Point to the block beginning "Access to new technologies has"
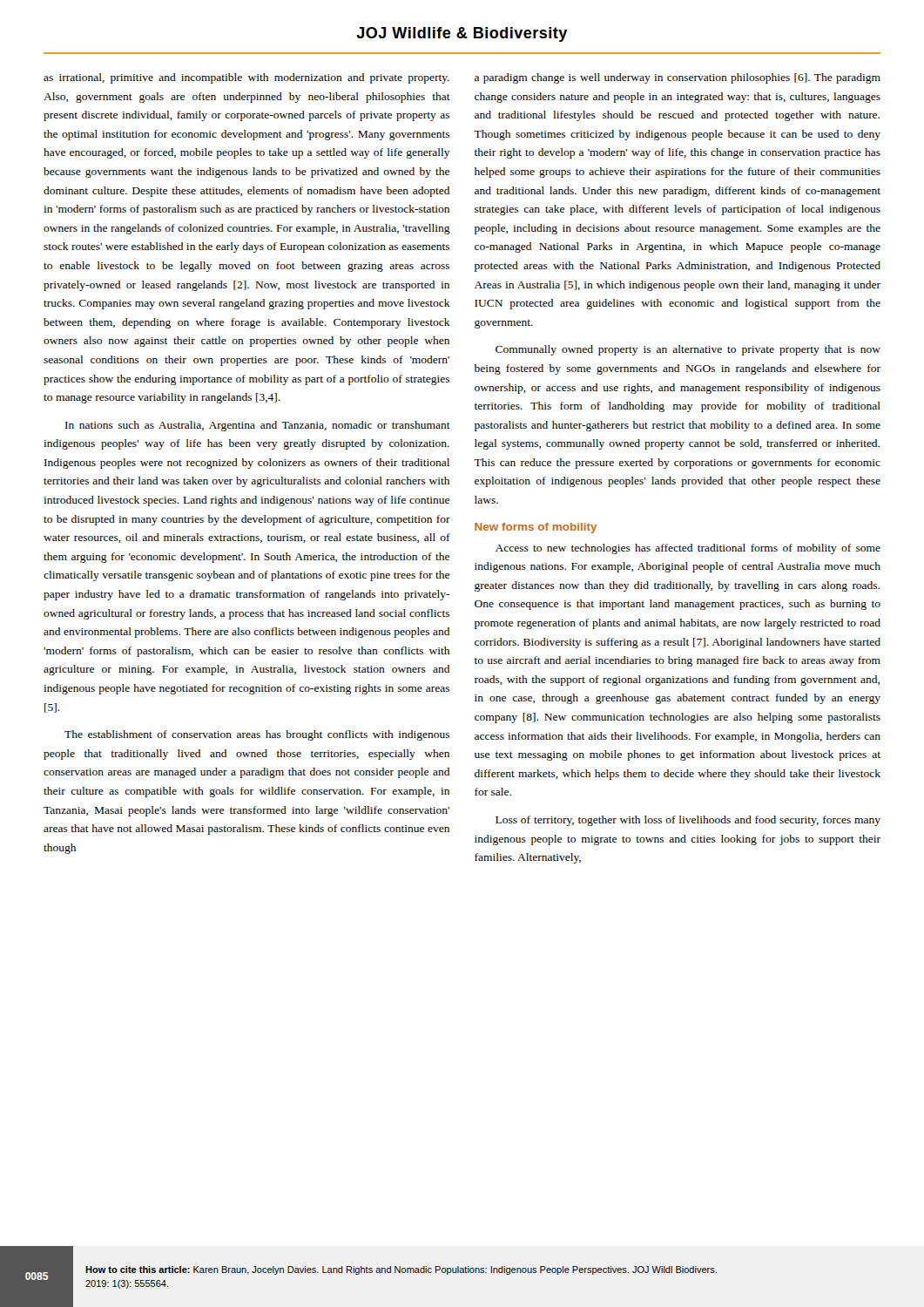924x1307 pixels. click(x=677, y=670)
